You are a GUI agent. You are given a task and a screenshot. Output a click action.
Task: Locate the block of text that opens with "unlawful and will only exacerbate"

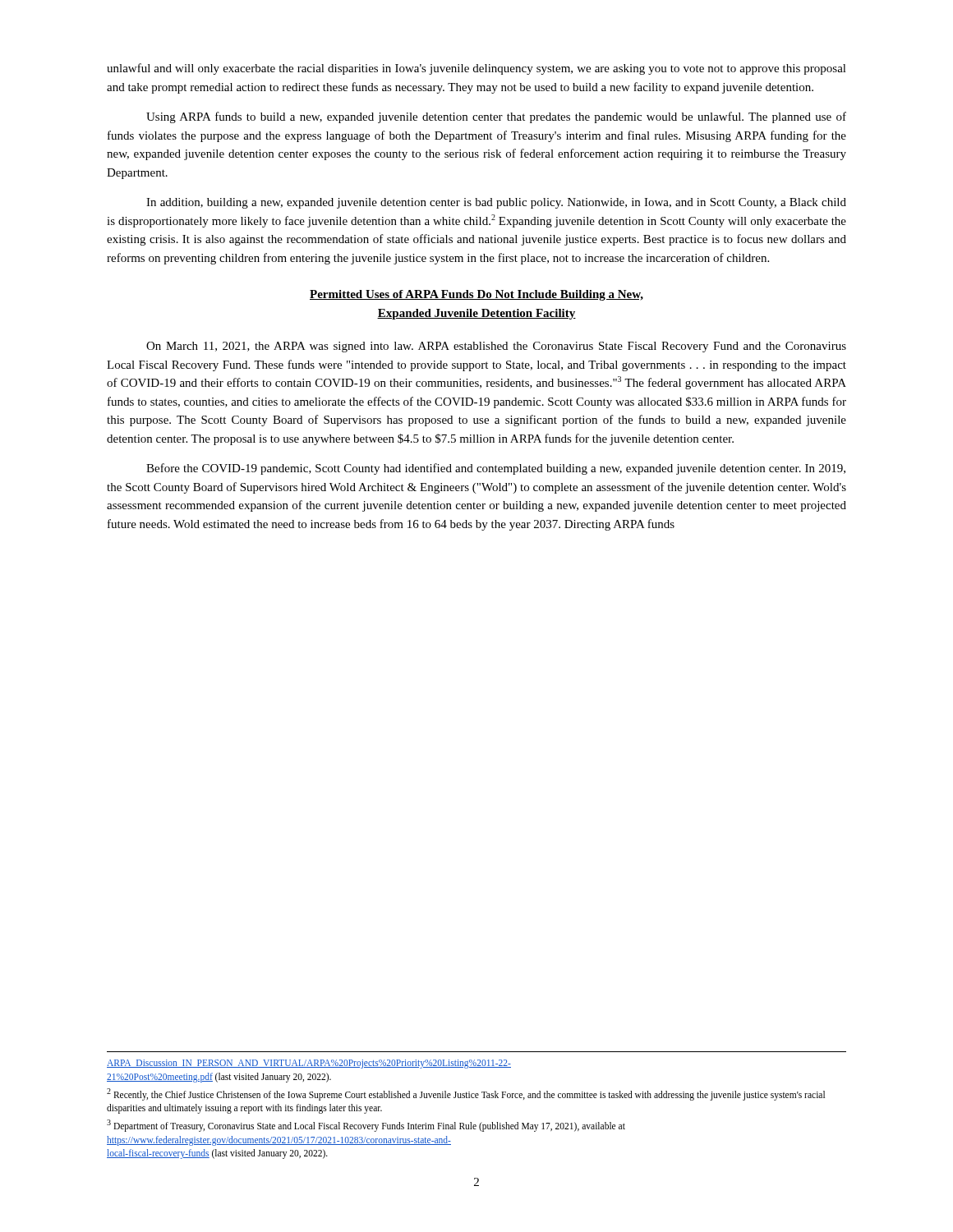(x=476, y=77)
